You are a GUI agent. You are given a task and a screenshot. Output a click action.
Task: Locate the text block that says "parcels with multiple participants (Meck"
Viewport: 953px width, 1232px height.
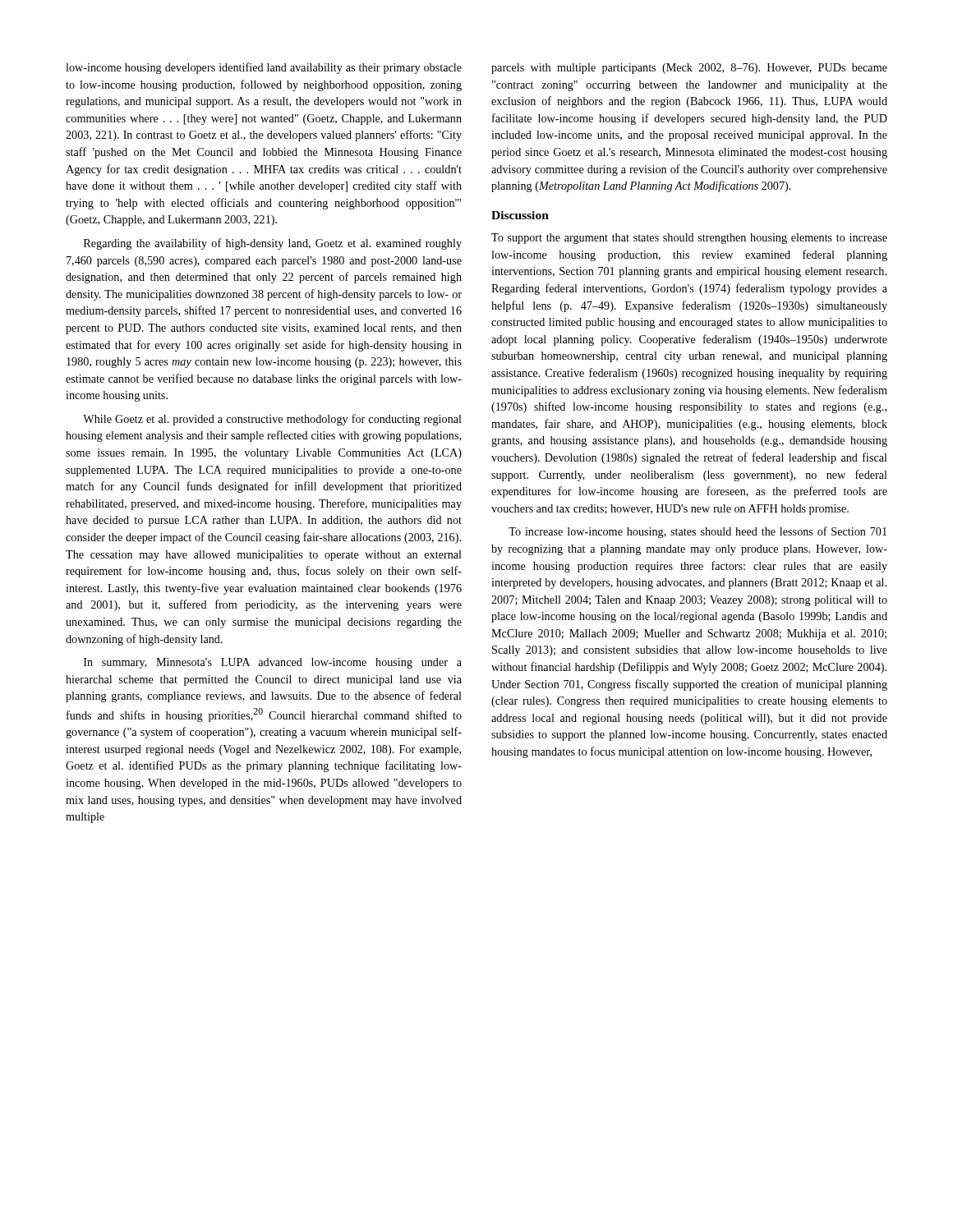689,127
